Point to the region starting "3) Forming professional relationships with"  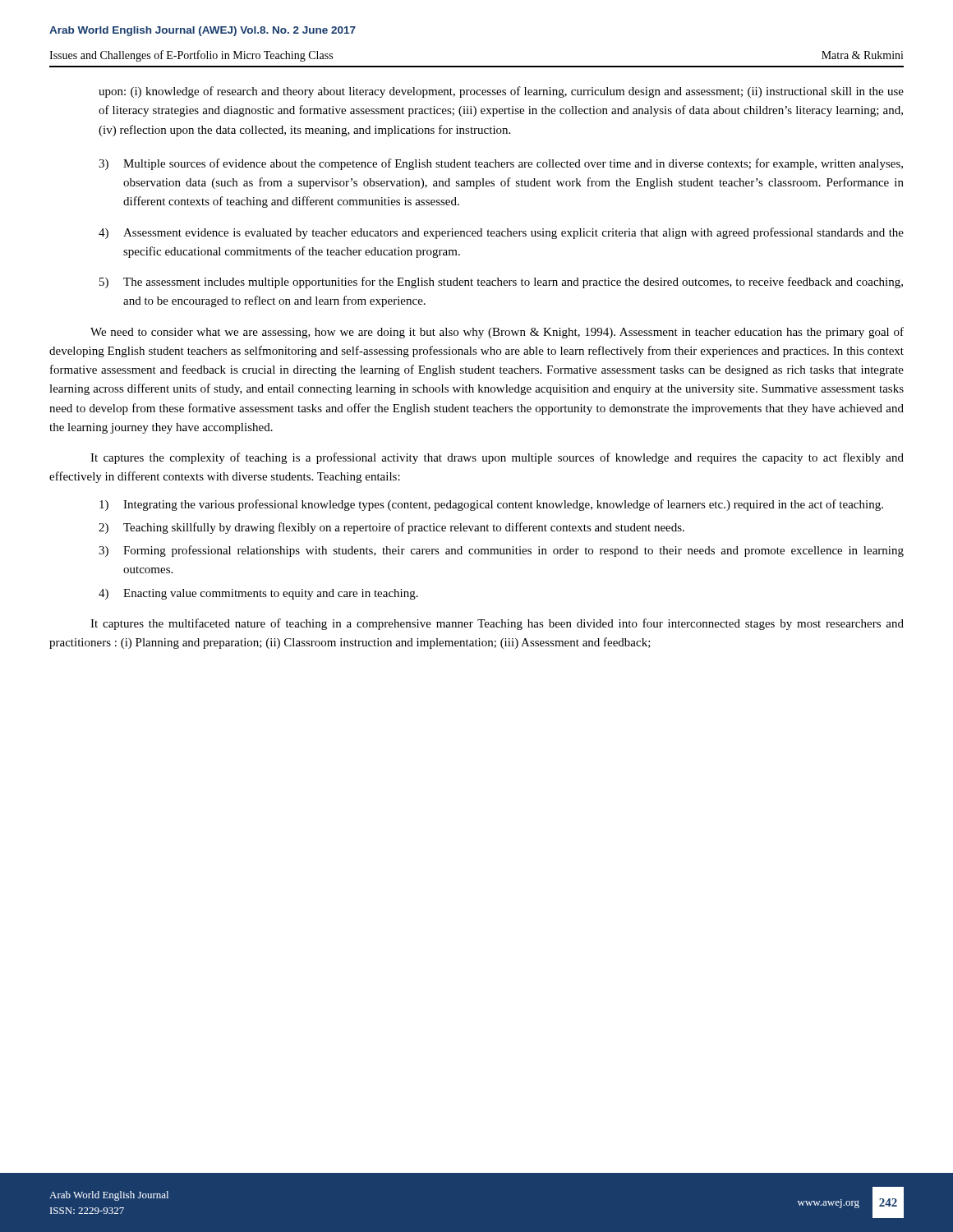tap(501, 560)
